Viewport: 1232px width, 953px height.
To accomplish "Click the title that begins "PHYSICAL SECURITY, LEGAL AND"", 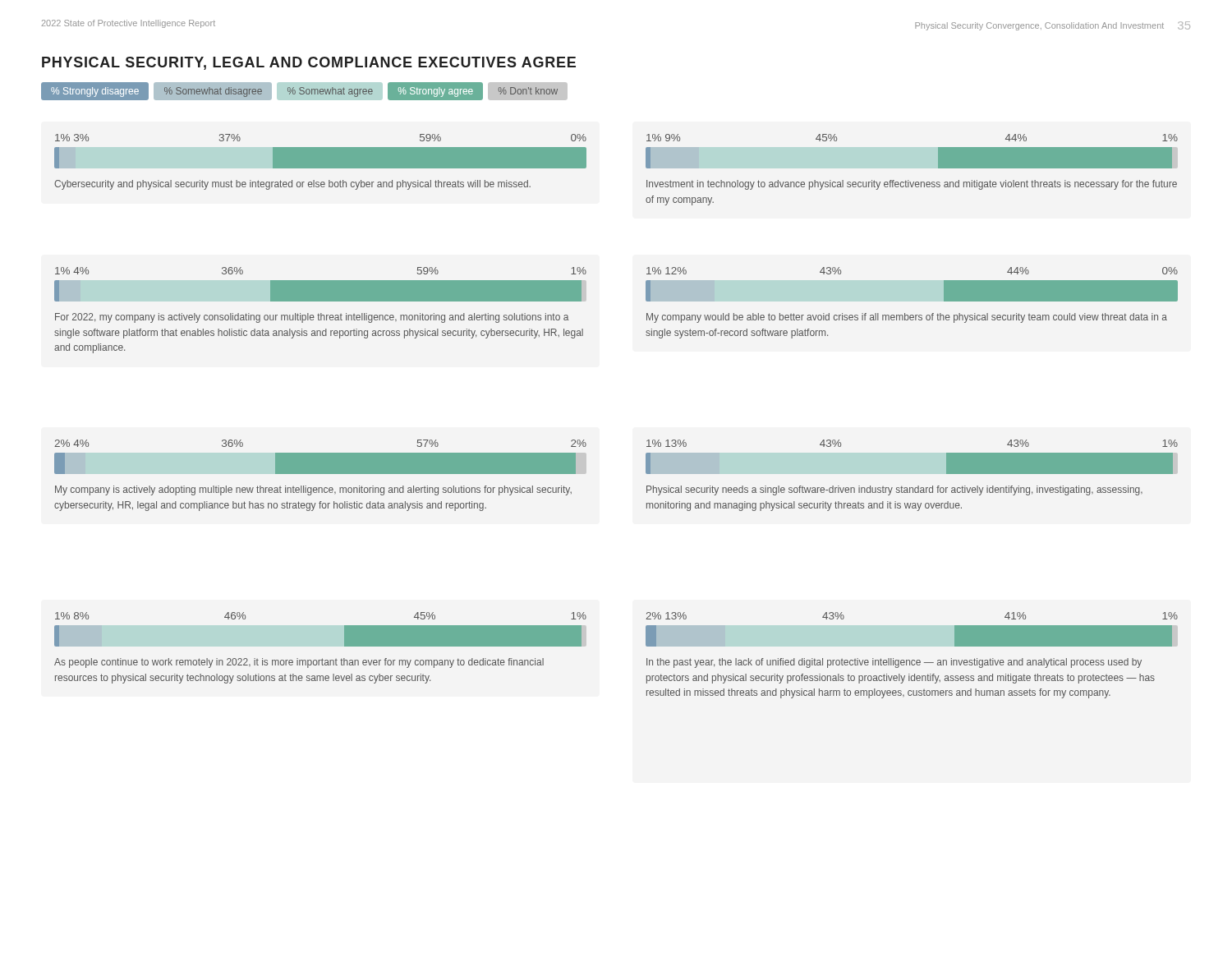I will [309, 62].
